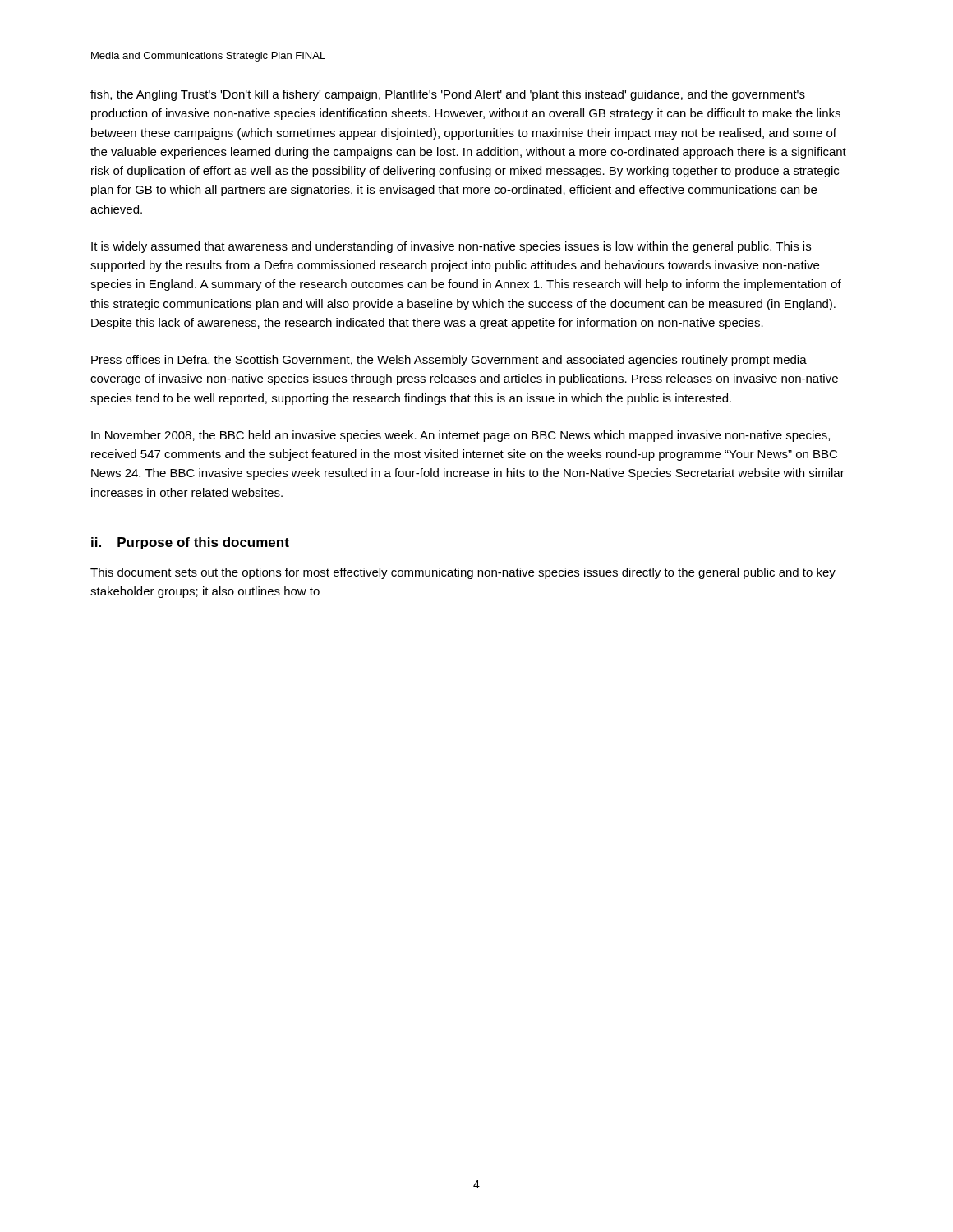
Task: Locate the text block that says "fish, the Angling Trust's 'Don't kill a"
Action: tap(468, 151)
